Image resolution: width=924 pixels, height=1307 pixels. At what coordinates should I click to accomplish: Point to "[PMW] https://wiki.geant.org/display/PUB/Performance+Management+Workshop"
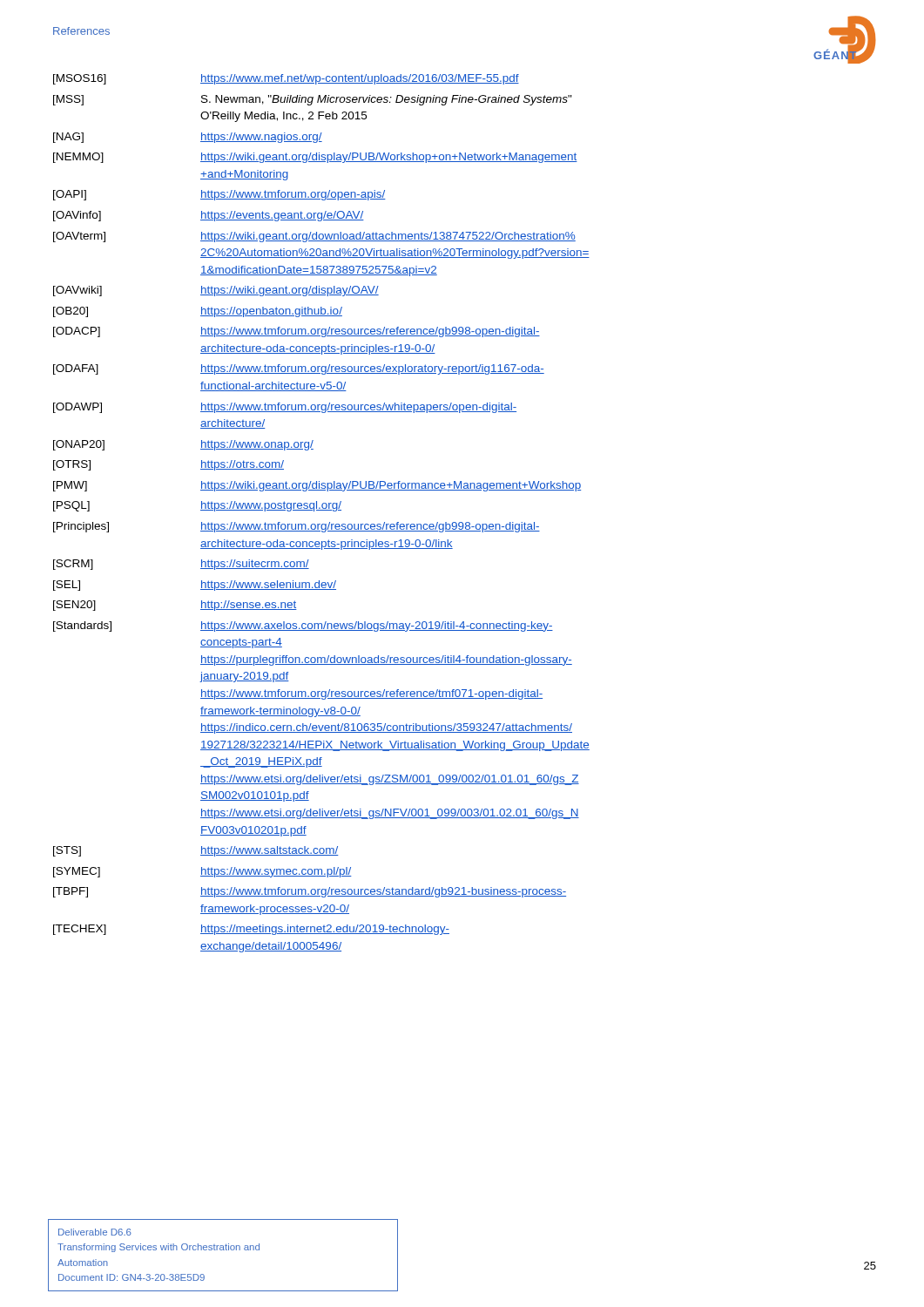462,485
